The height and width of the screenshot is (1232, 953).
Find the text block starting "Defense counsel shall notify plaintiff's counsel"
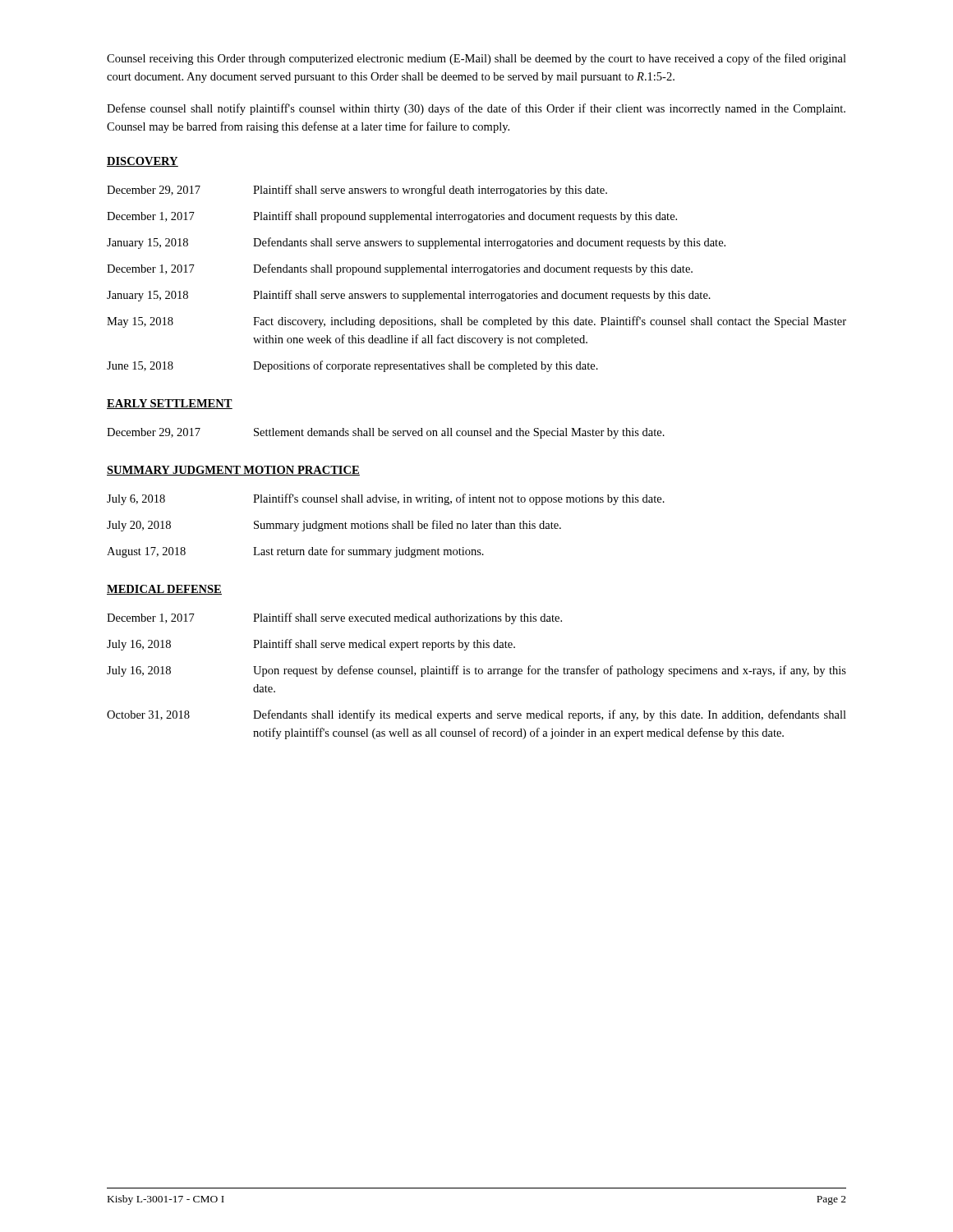(476, 118)
